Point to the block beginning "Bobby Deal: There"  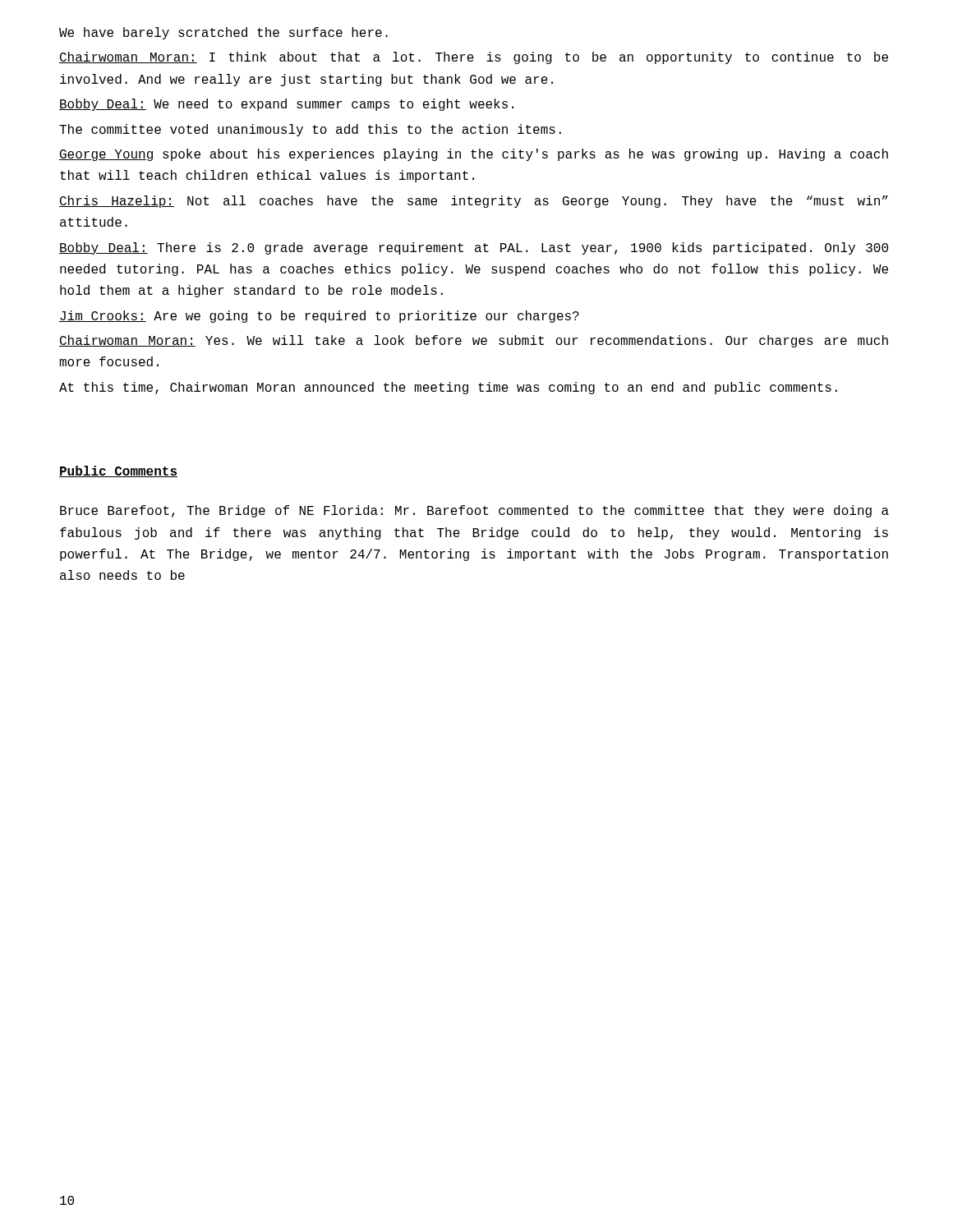pyautogui.click(x=474, y=270)
